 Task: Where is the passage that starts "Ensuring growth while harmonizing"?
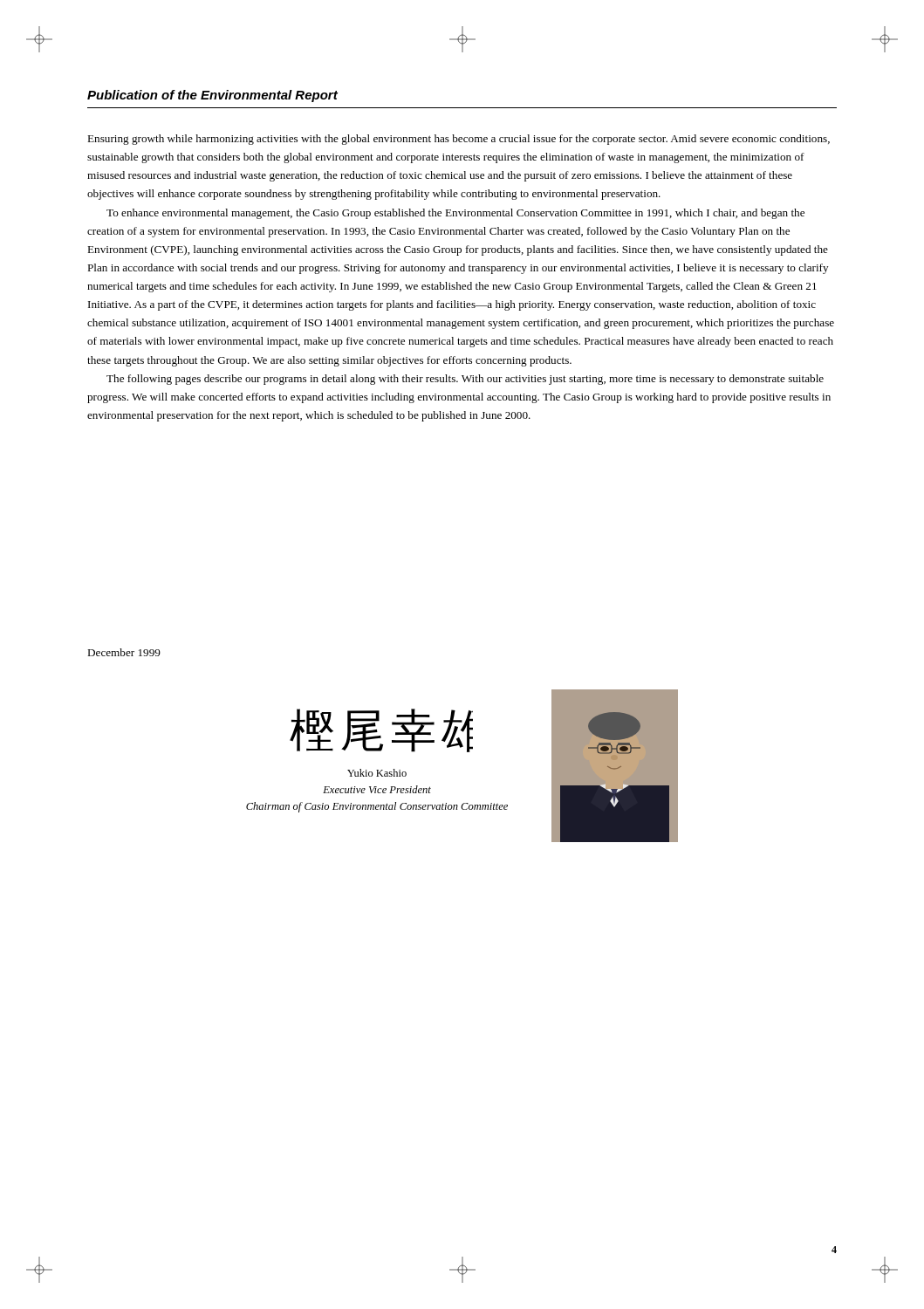(462, 277)
